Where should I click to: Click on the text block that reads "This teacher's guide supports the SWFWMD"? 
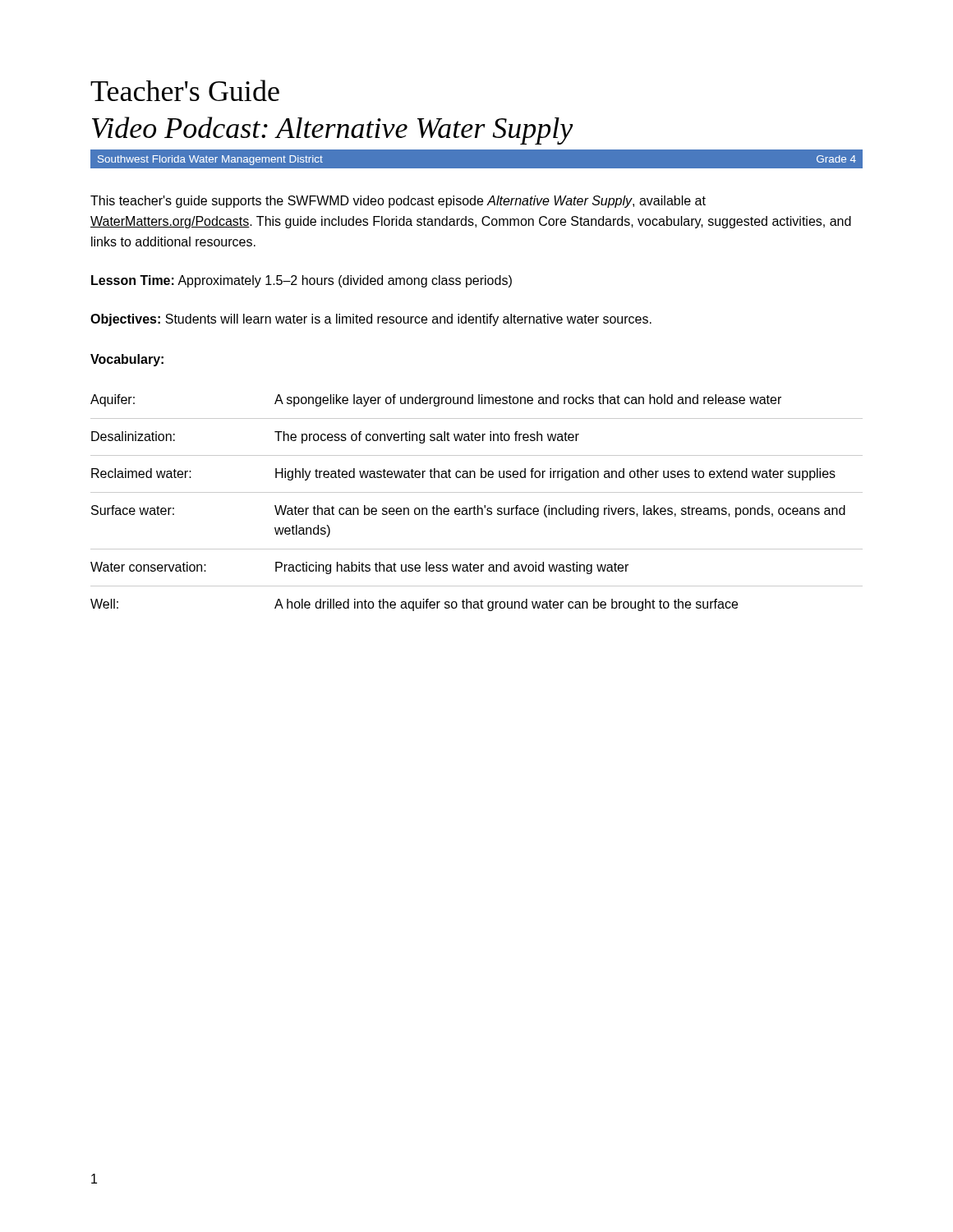(x=471, y=222)
